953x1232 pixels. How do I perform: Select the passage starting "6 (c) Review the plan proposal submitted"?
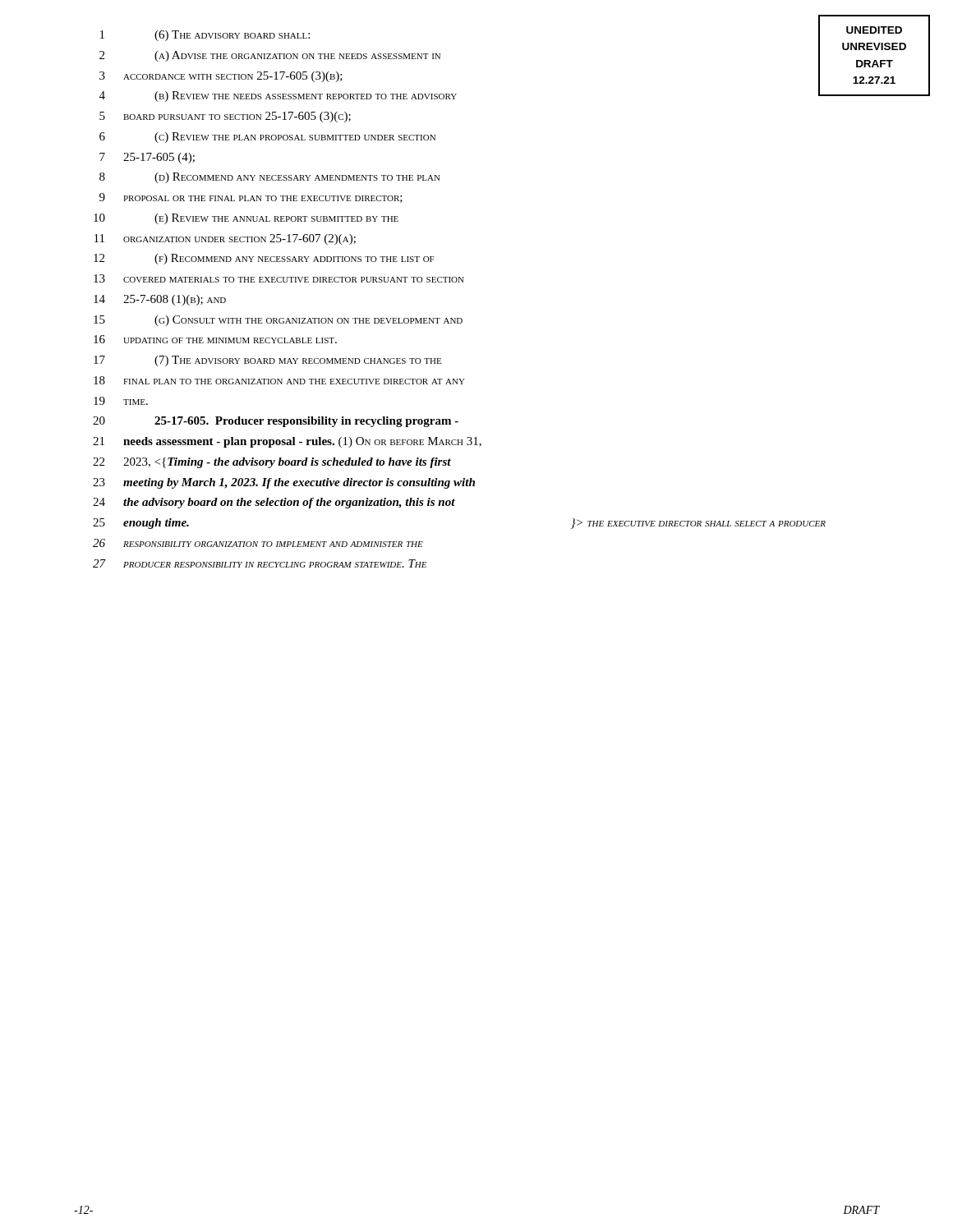(x=267, y=138)
